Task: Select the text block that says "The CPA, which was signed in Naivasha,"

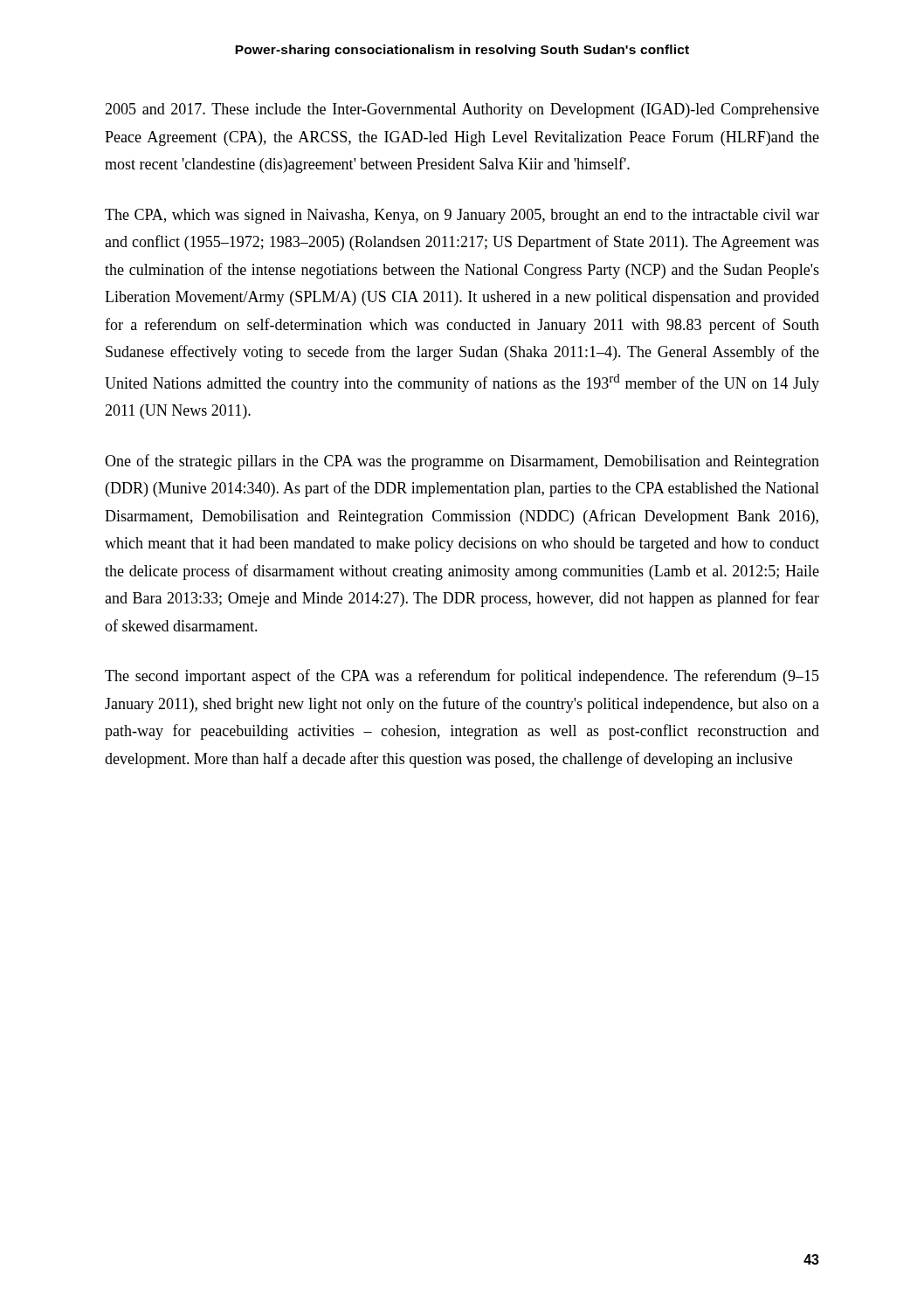Action: pyautogui.click(x=462, y=312)
